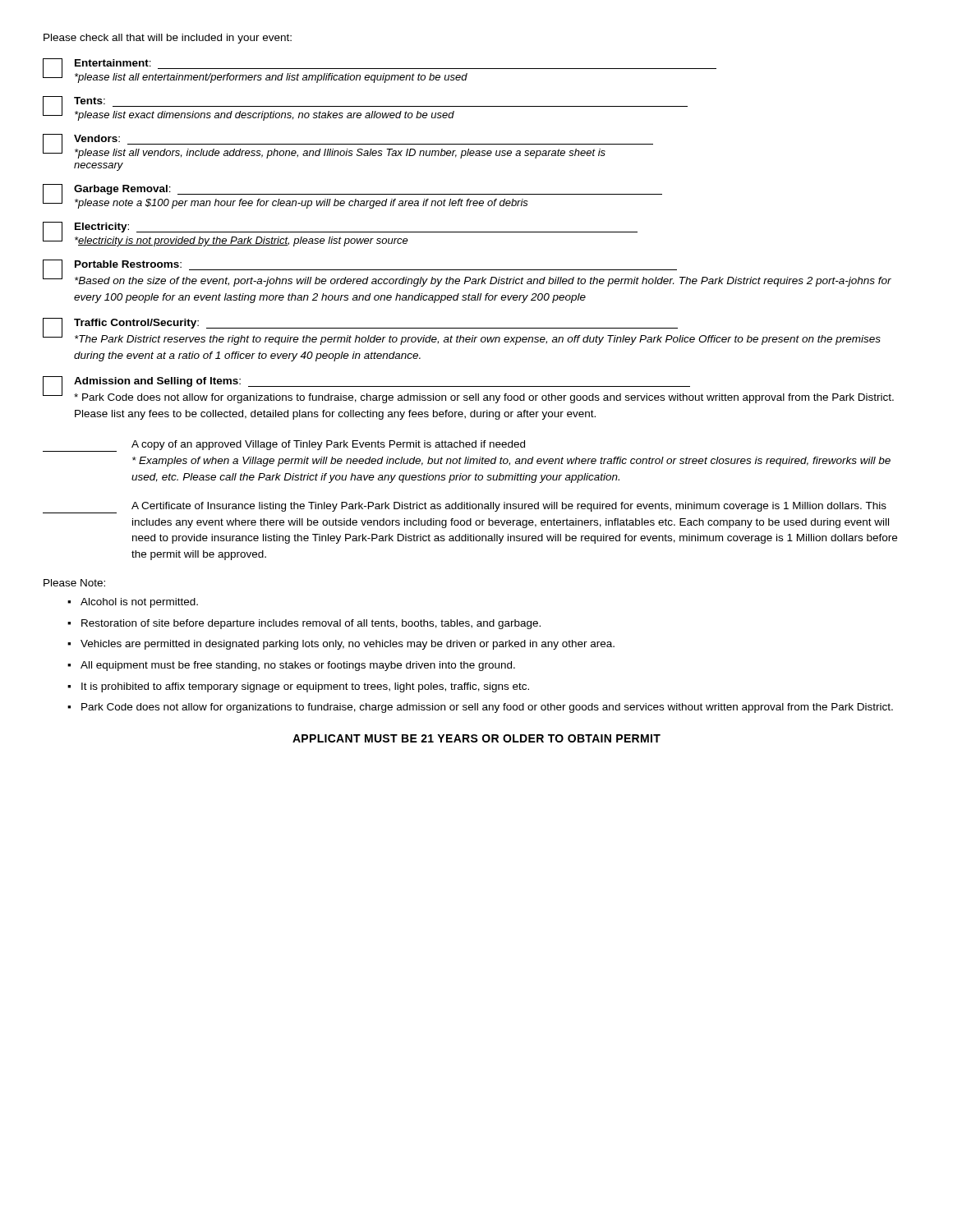Locate the list item that reads "Traffic Control/Security: *The"
This screenshot has width=953, height=1232.
coord(476,340)
